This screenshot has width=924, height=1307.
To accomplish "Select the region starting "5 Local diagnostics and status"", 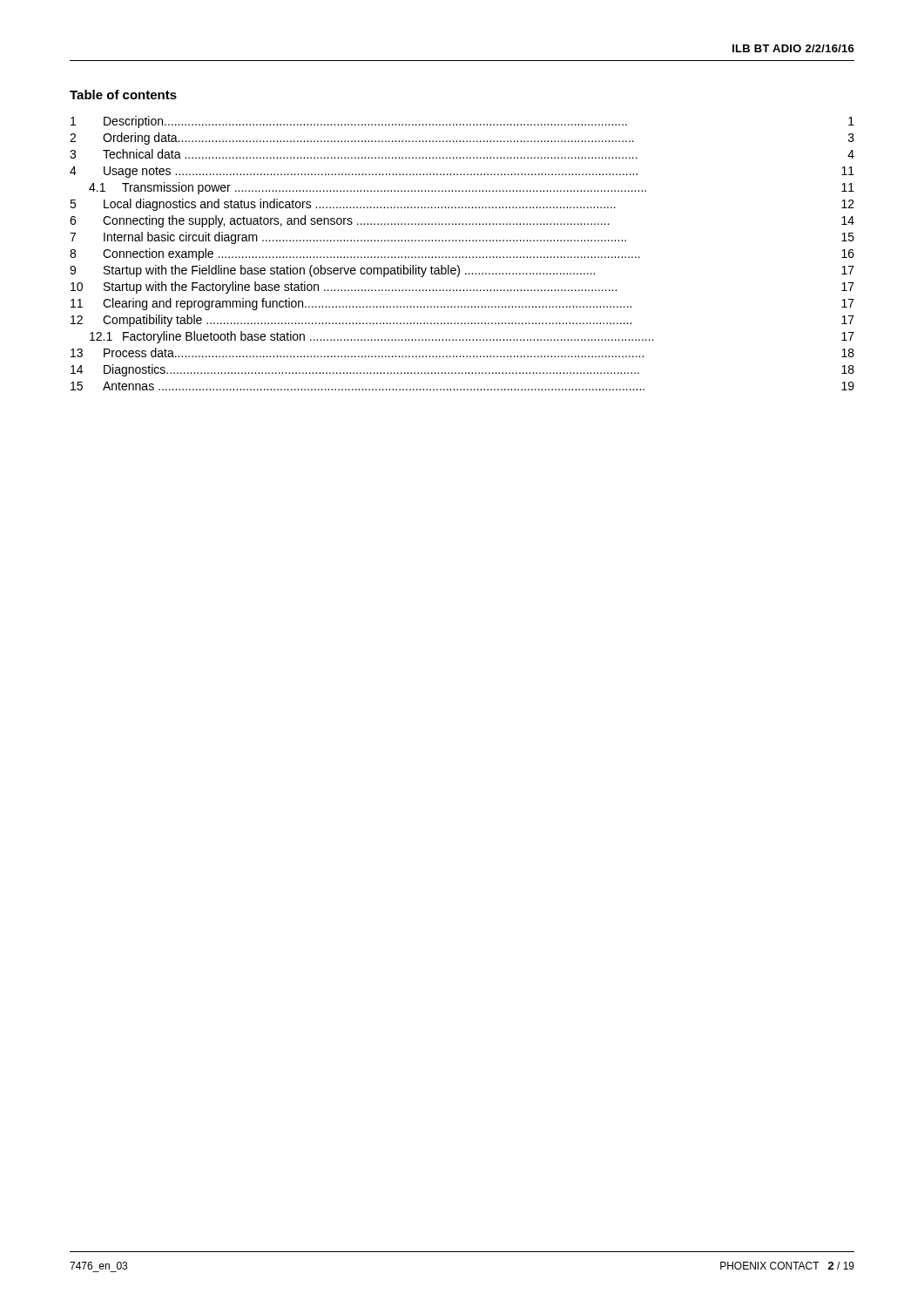I will click(x=462, y=204).
